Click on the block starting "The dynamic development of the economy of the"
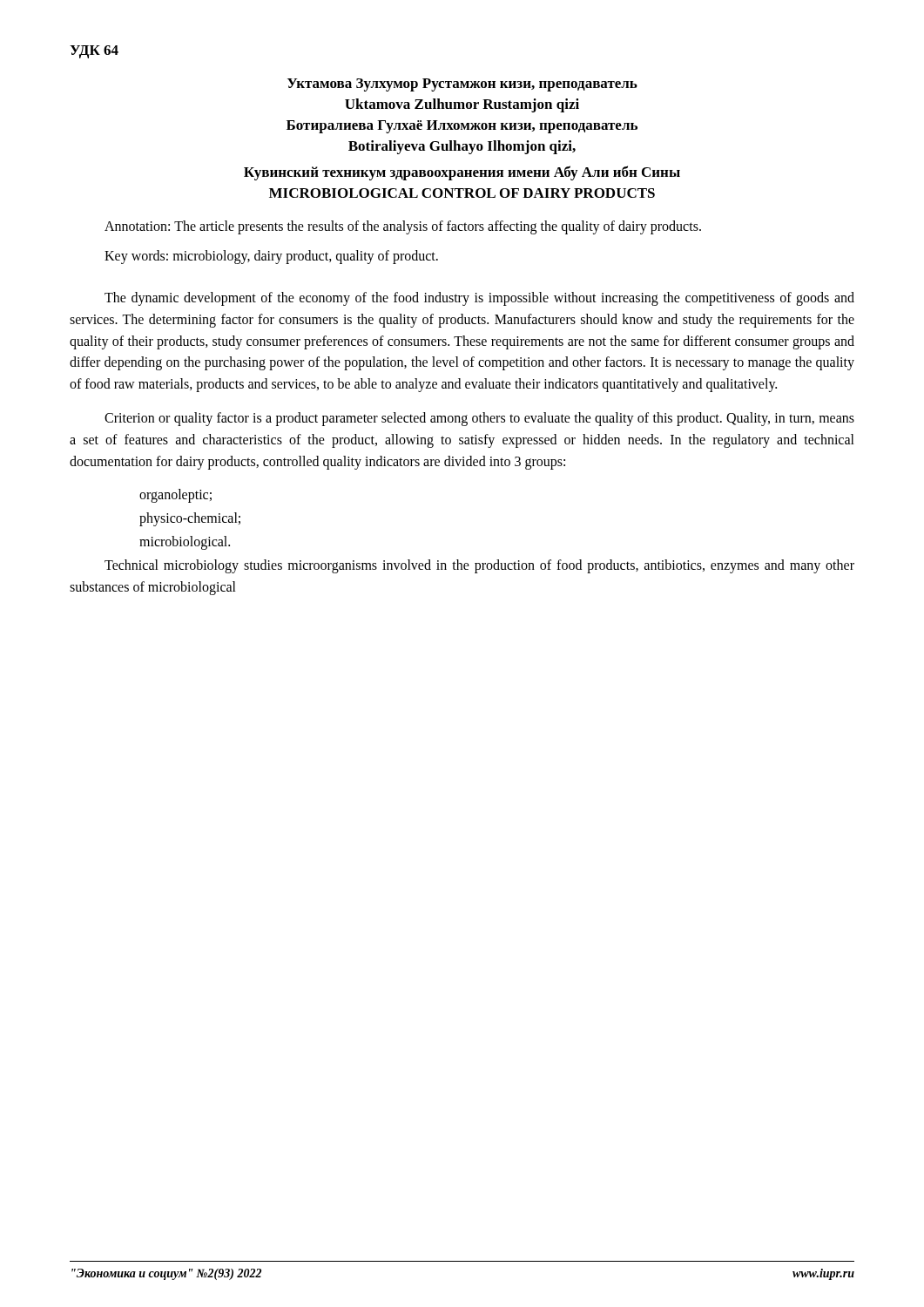 pyautogui.click(x=462, y=341)
